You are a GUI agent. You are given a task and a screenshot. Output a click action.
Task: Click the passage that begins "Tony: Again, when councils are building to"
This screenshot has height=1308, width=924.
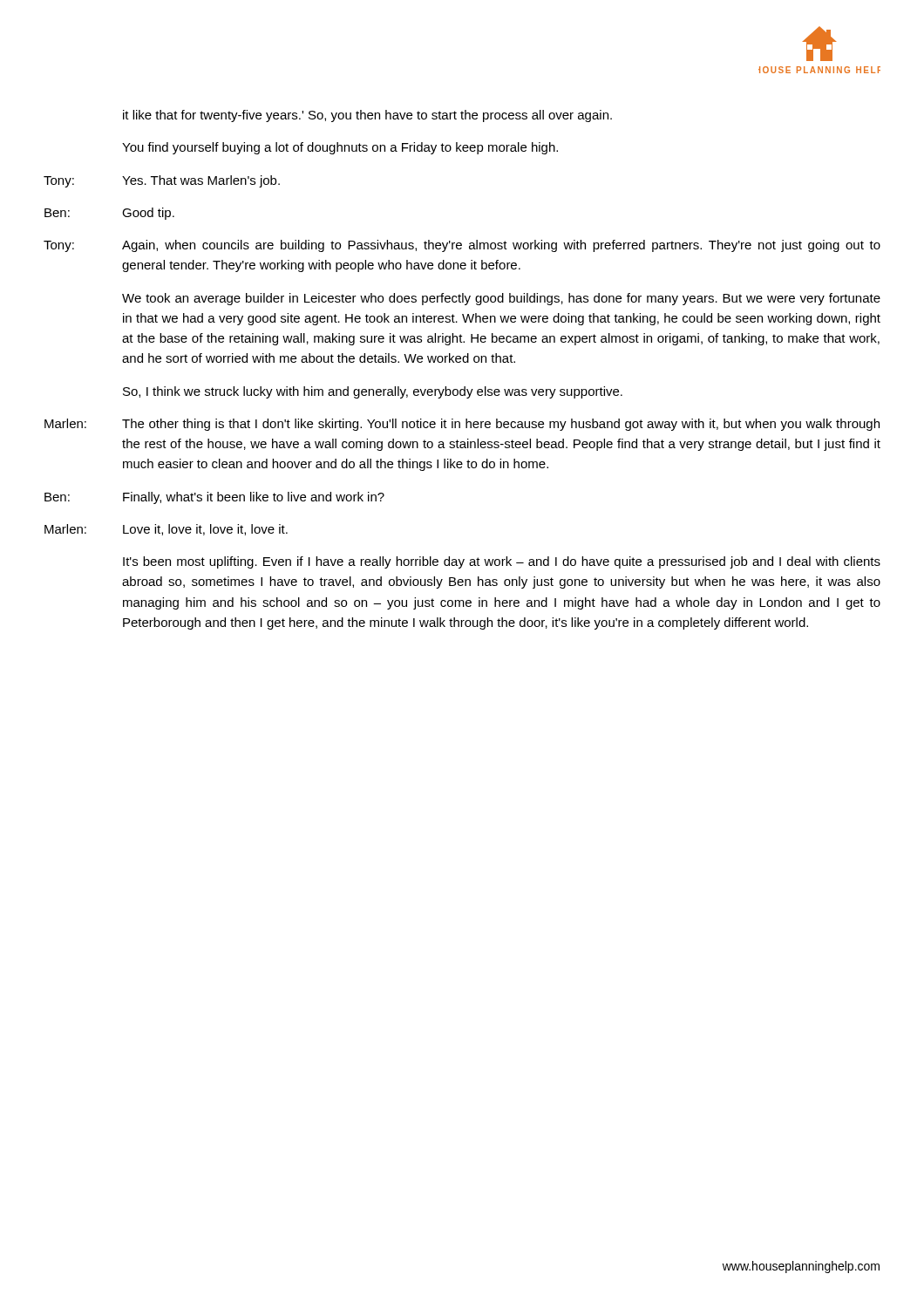(462, 255)
